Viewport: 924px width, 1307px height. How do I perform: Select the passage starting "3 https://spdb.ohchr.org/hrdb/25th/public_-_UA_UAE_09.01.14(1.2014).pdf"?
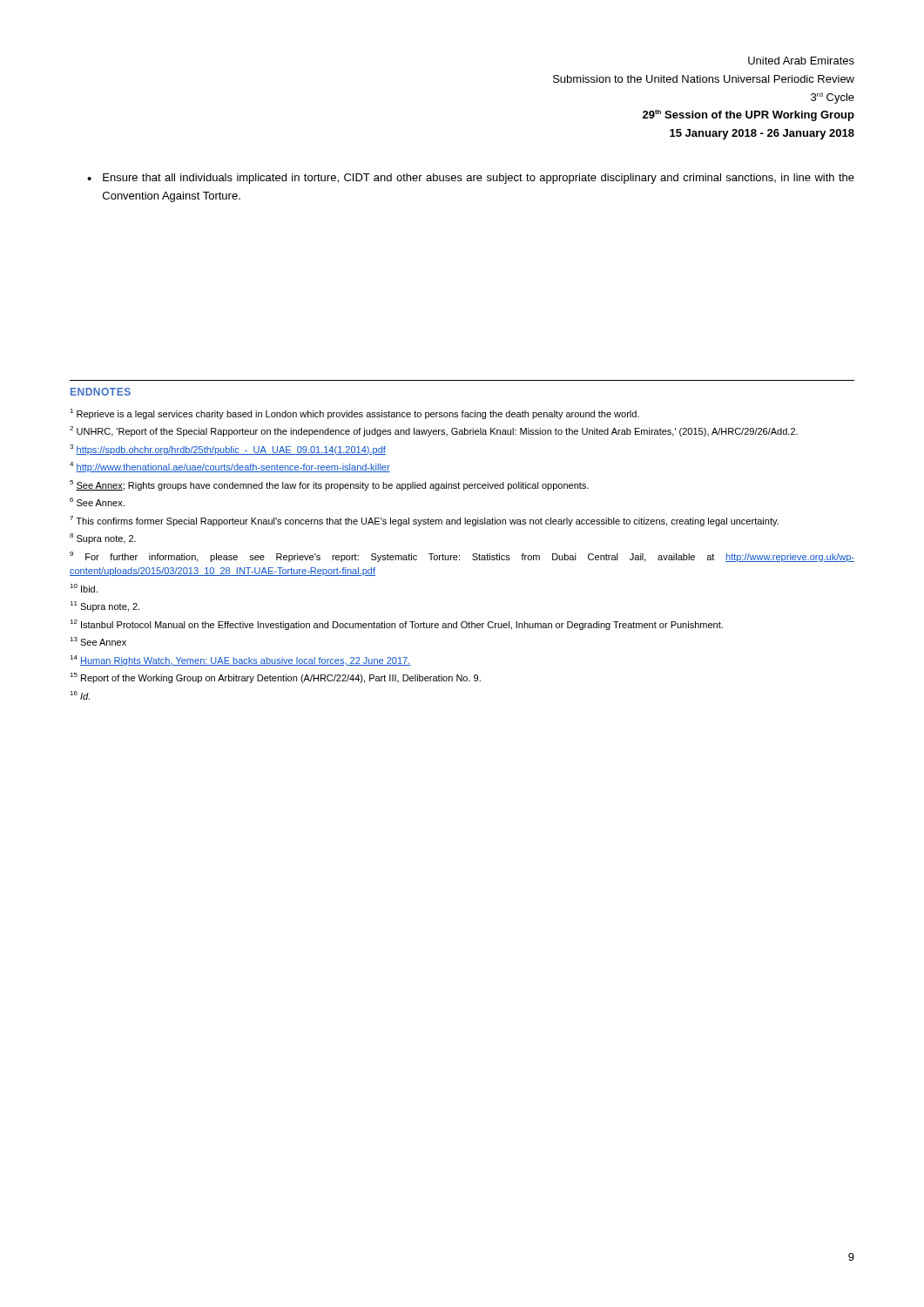(x=228, y=448)
